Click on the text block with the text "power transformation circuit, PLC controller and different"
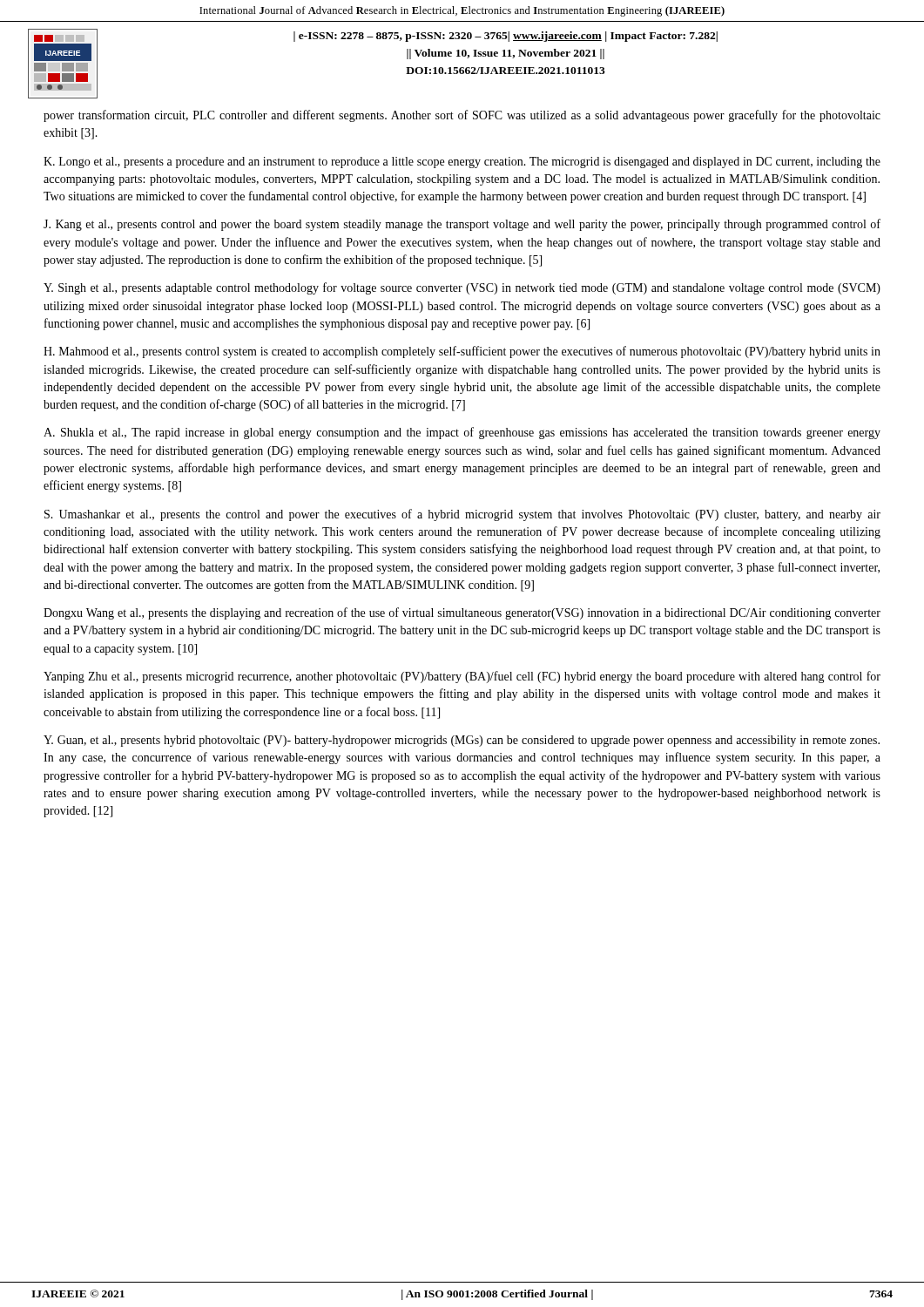 coord(462,124)
